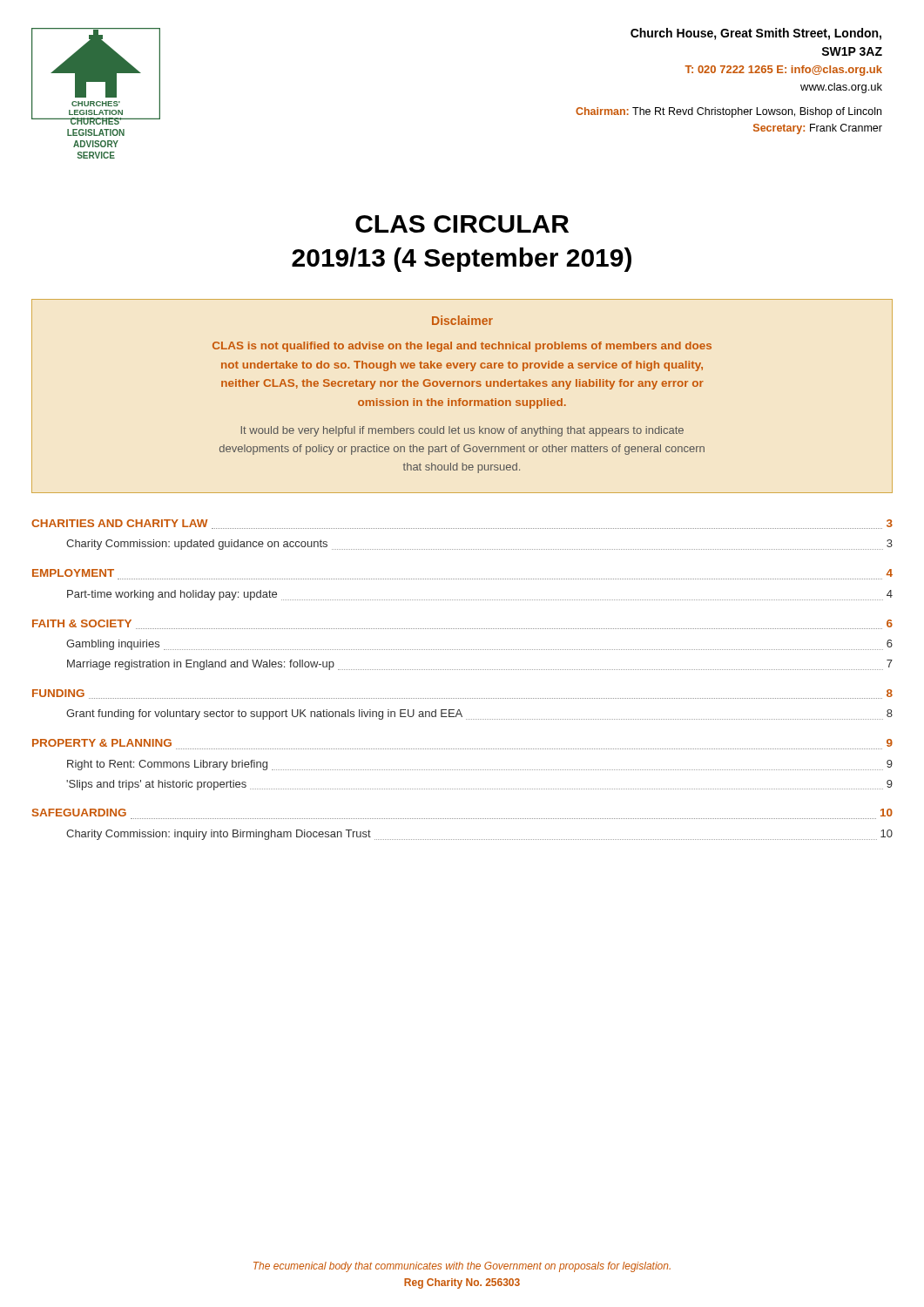This screenshot has height=1307, width=924.
Task: Select the block starting "Charity Commission: inquiry into Birmingham Diocesan"
Action: click(x=479, y=834)
